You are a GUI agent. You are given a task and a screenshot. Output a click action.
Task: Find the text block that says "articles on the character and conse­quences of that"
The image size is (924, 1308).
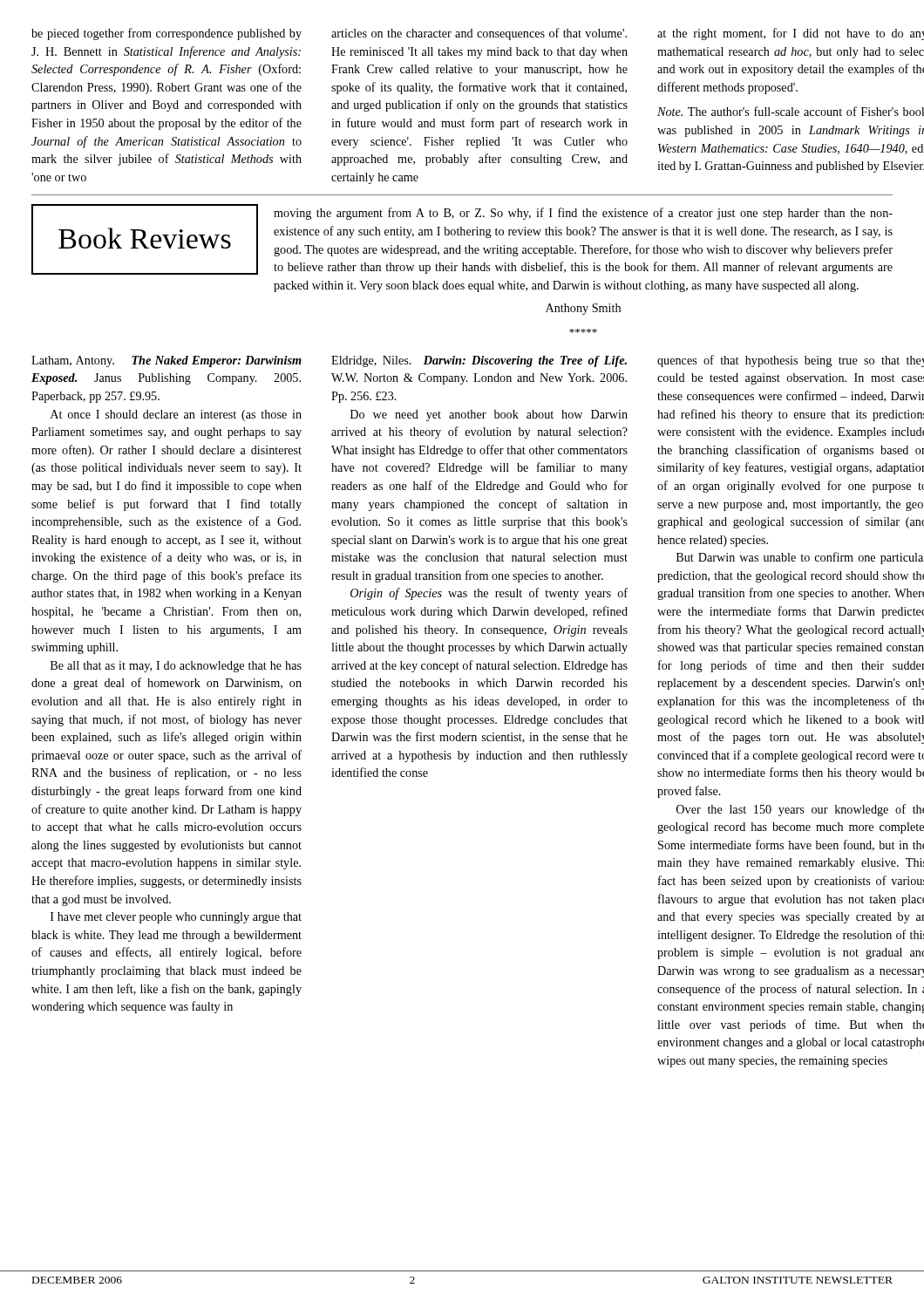click(479, 105)
